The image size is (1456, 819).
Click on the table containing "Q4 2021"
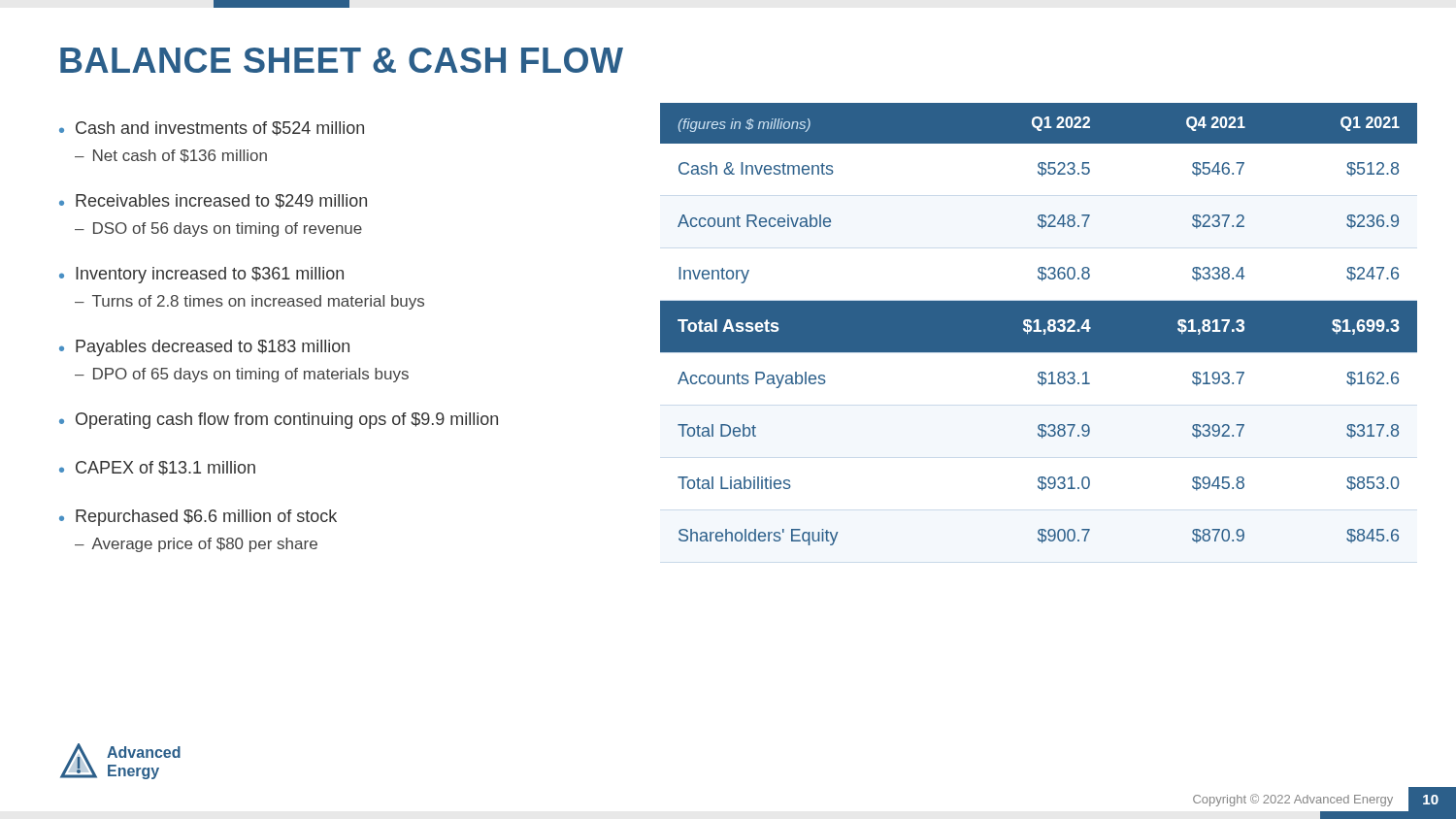click(x=1039, y=333)
